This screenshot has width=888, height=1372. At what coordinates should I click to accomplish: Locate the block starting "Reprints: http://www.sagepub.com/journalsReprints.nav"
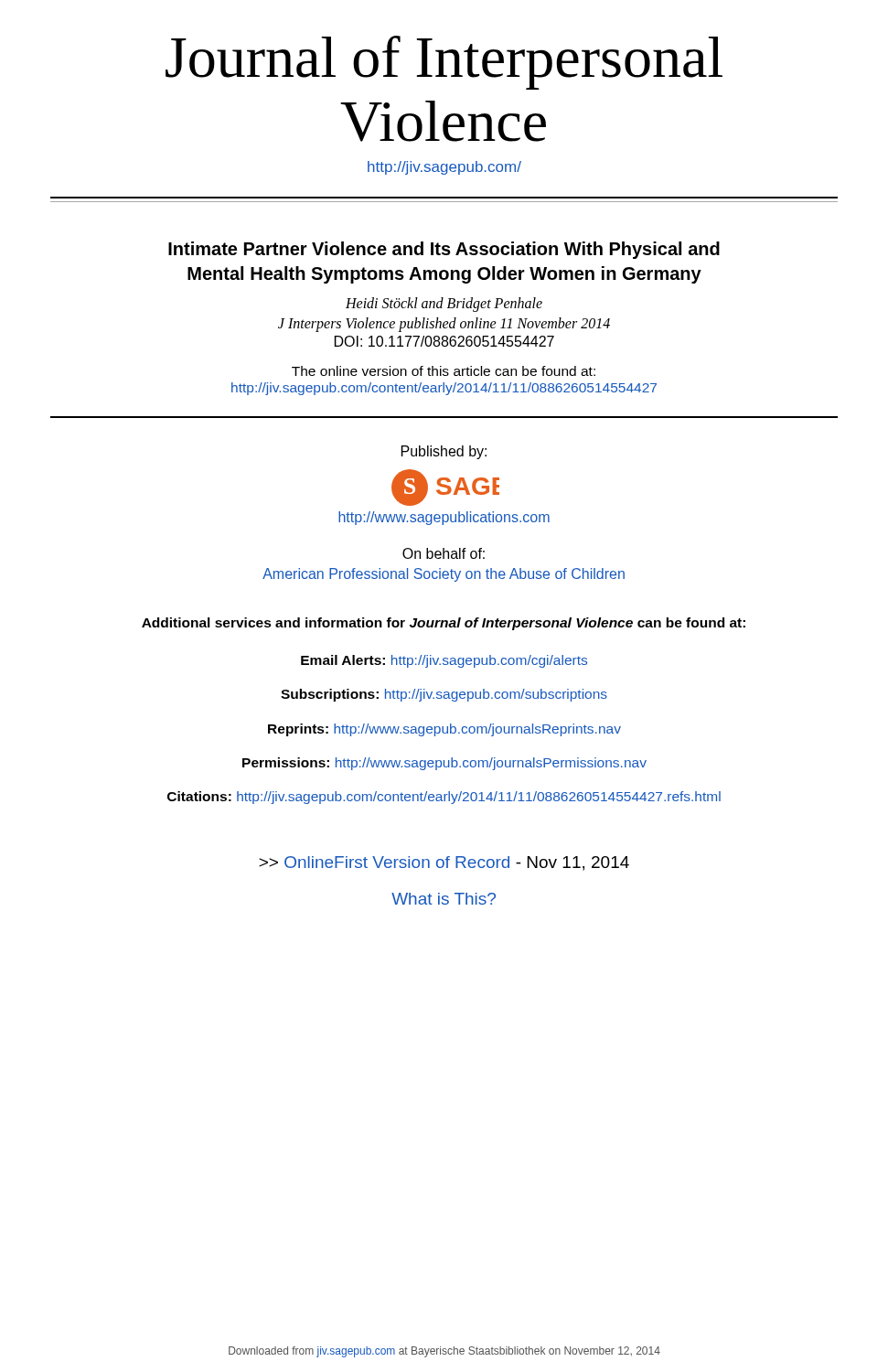click(444, 728)
